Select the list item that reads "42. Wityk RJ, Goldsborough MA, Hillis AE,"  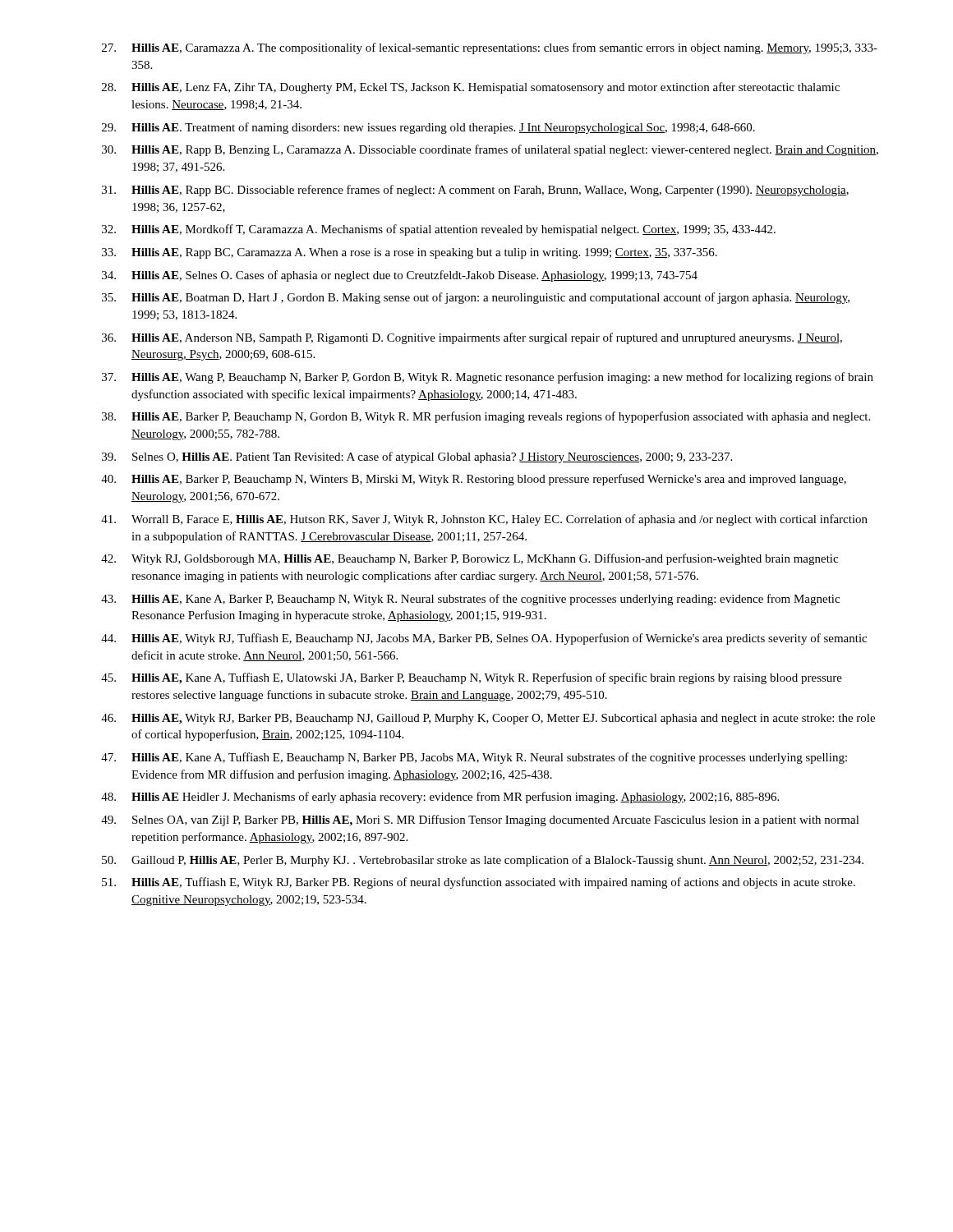[476, 567]
